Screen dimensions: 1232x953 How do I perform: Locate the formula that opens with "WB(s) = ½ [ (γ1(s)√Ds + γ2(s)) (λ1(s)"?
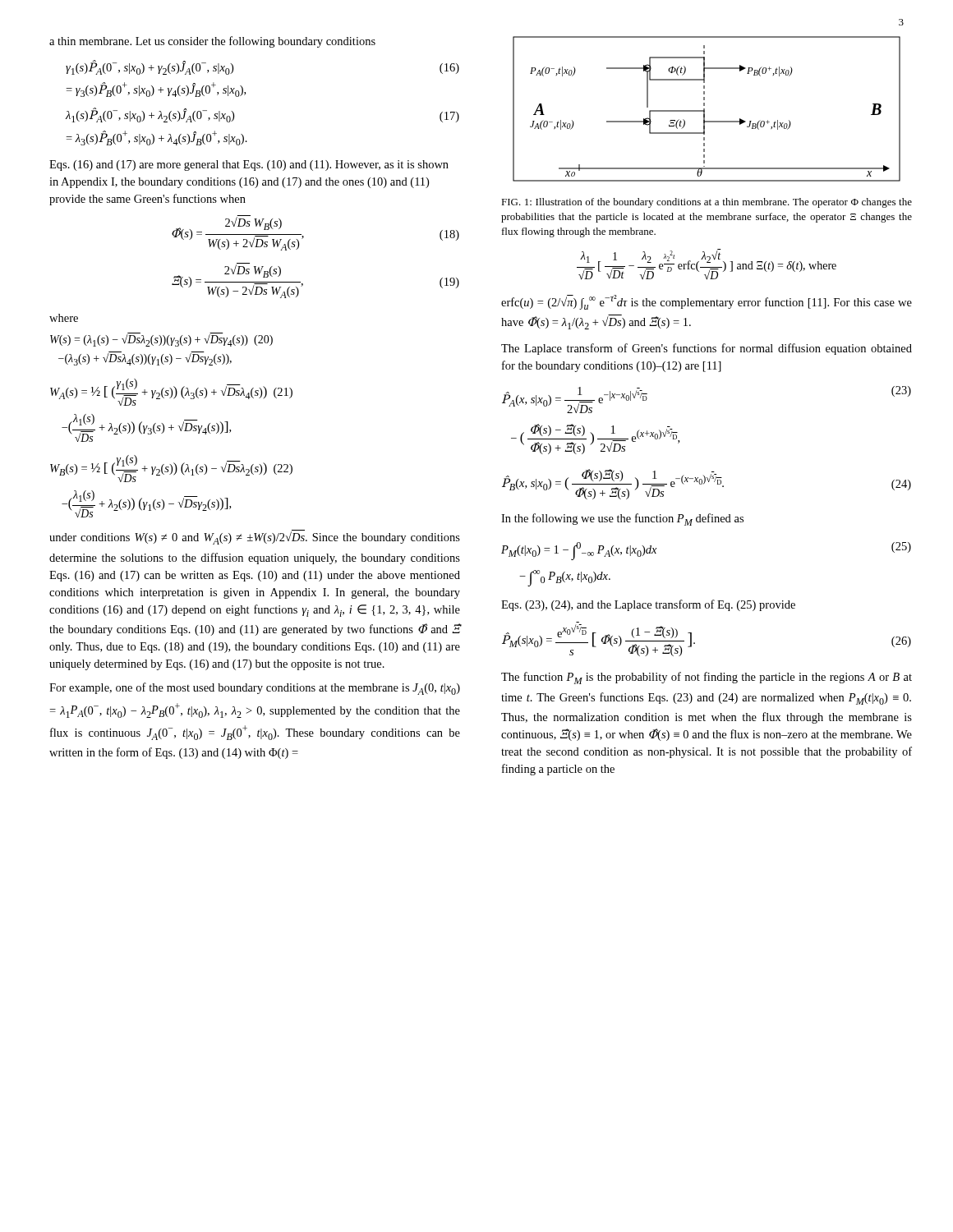(x=255, y=487)
